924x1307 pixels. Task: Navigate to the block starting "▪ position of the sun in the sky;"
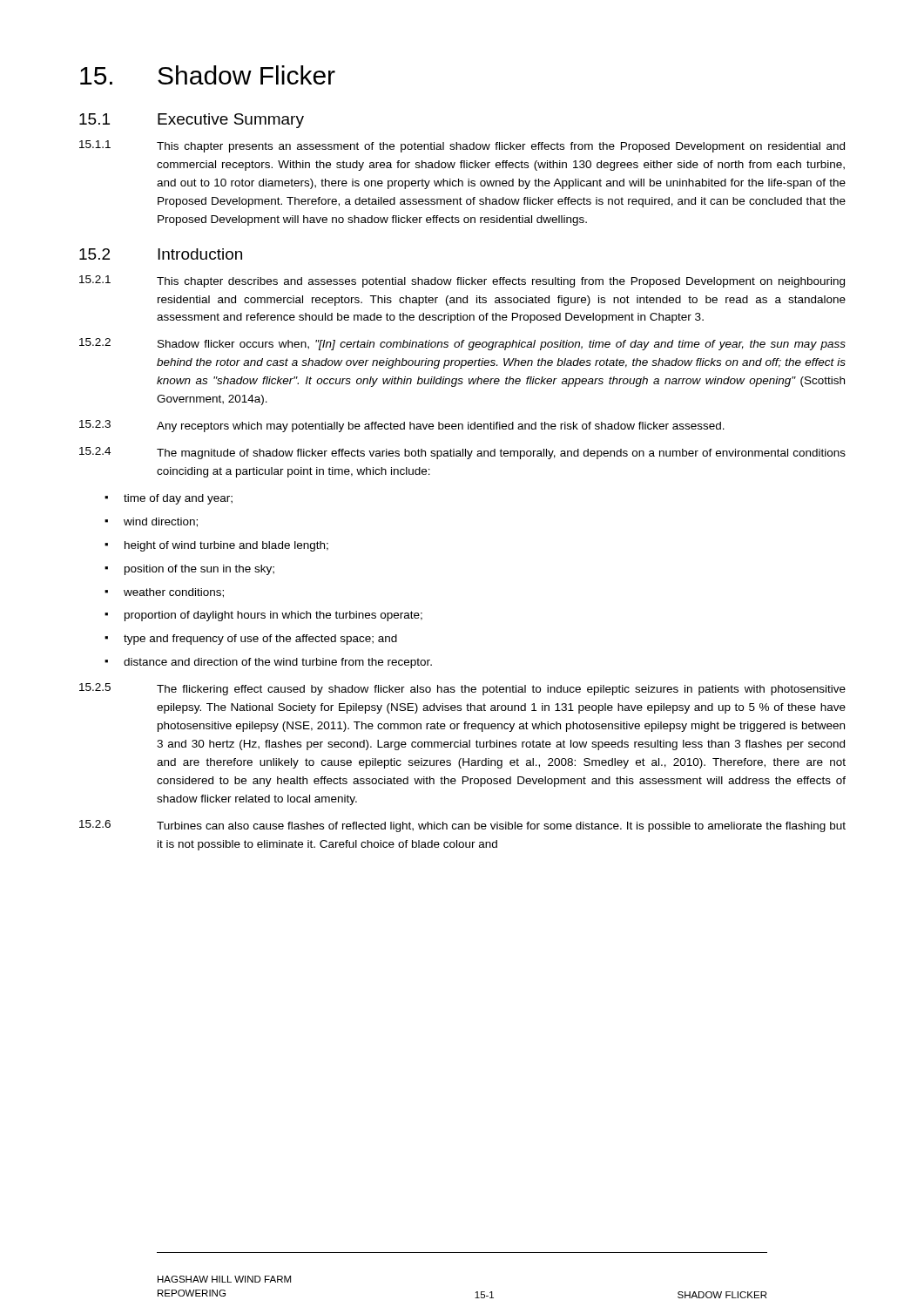tap(190, 569)
